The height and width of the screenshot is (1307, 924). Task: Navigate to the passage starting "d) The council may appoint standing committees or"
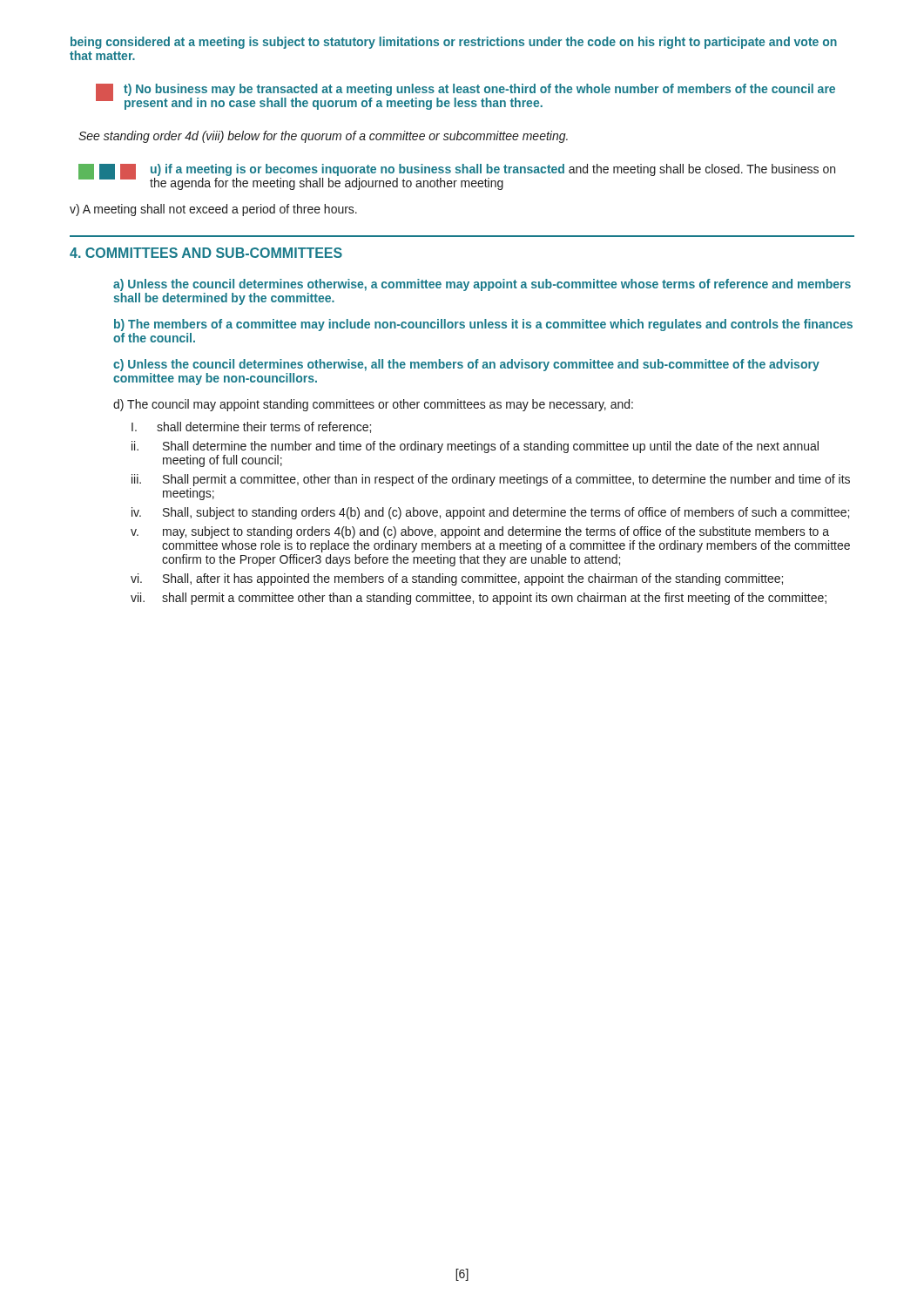tap(484, 404)
